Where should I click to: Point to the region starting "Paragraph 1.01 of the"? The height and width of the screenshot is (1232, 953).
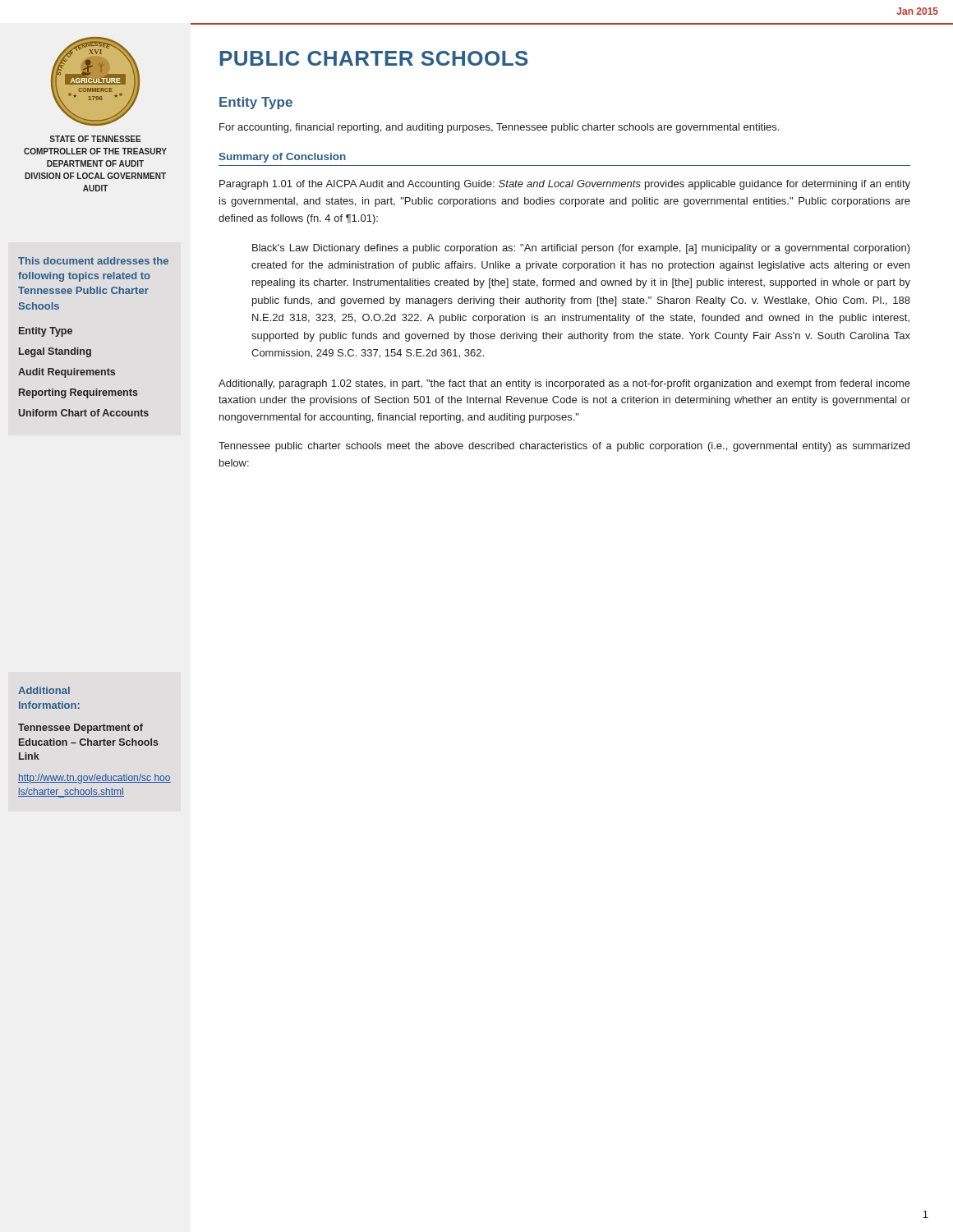(x=564, y=201)
